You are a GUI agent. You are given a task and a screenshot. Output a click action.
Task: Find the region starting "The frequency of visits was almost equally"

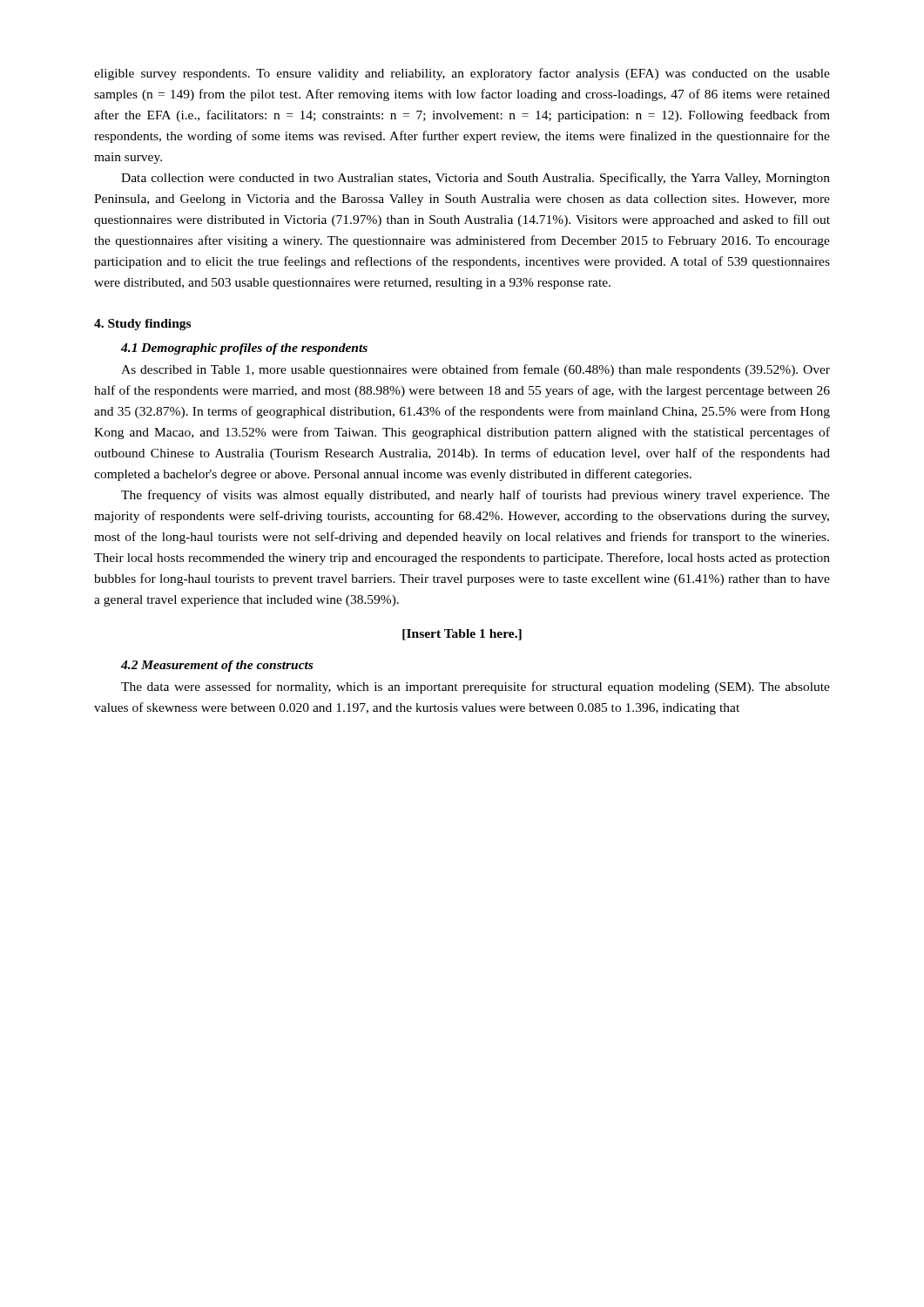pyautogui.click(x=462, y=547)
